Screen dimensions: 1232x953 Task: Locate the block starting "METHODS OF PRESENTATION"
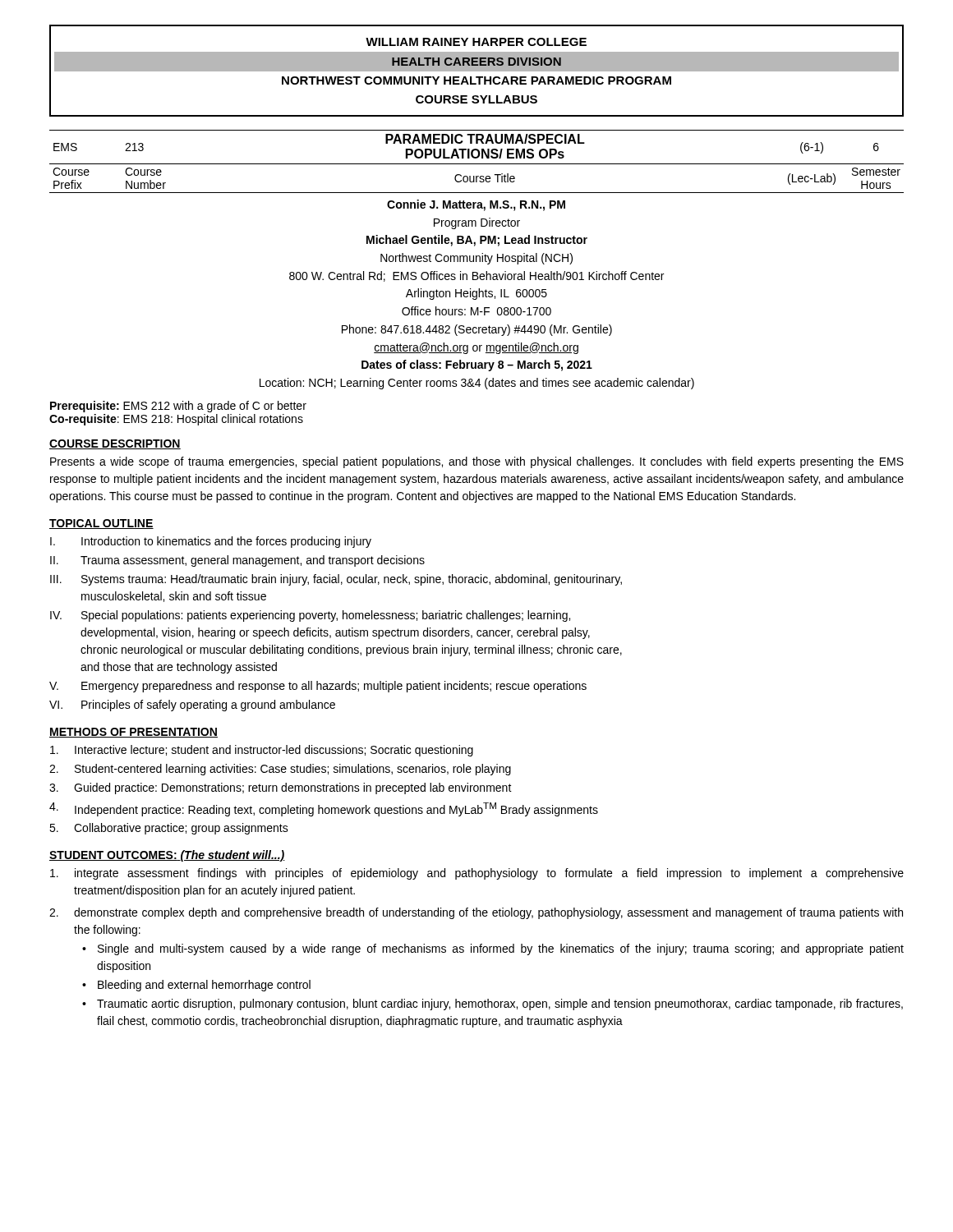133,731
